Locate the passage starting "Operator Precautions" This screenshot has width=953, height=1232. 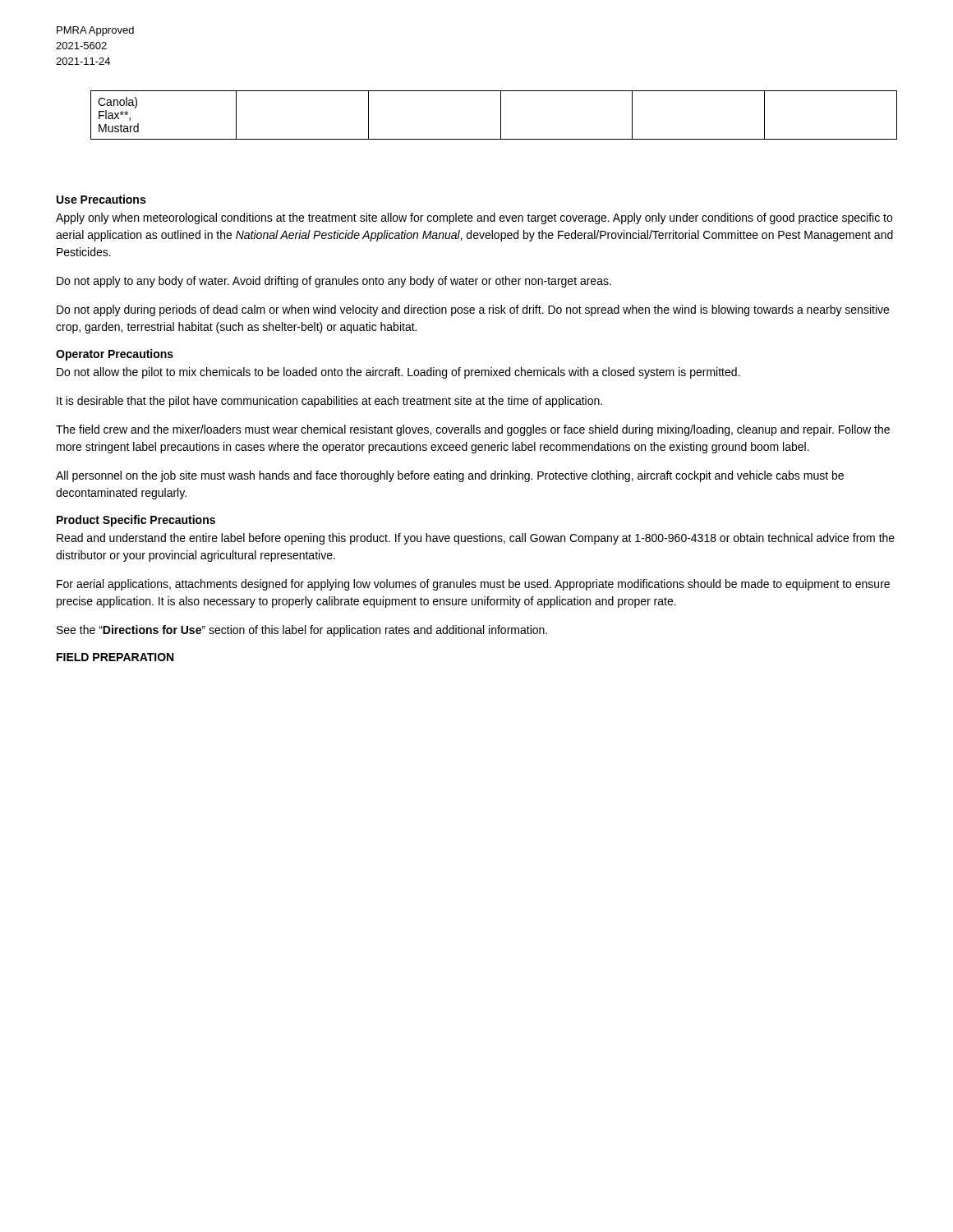115,354
